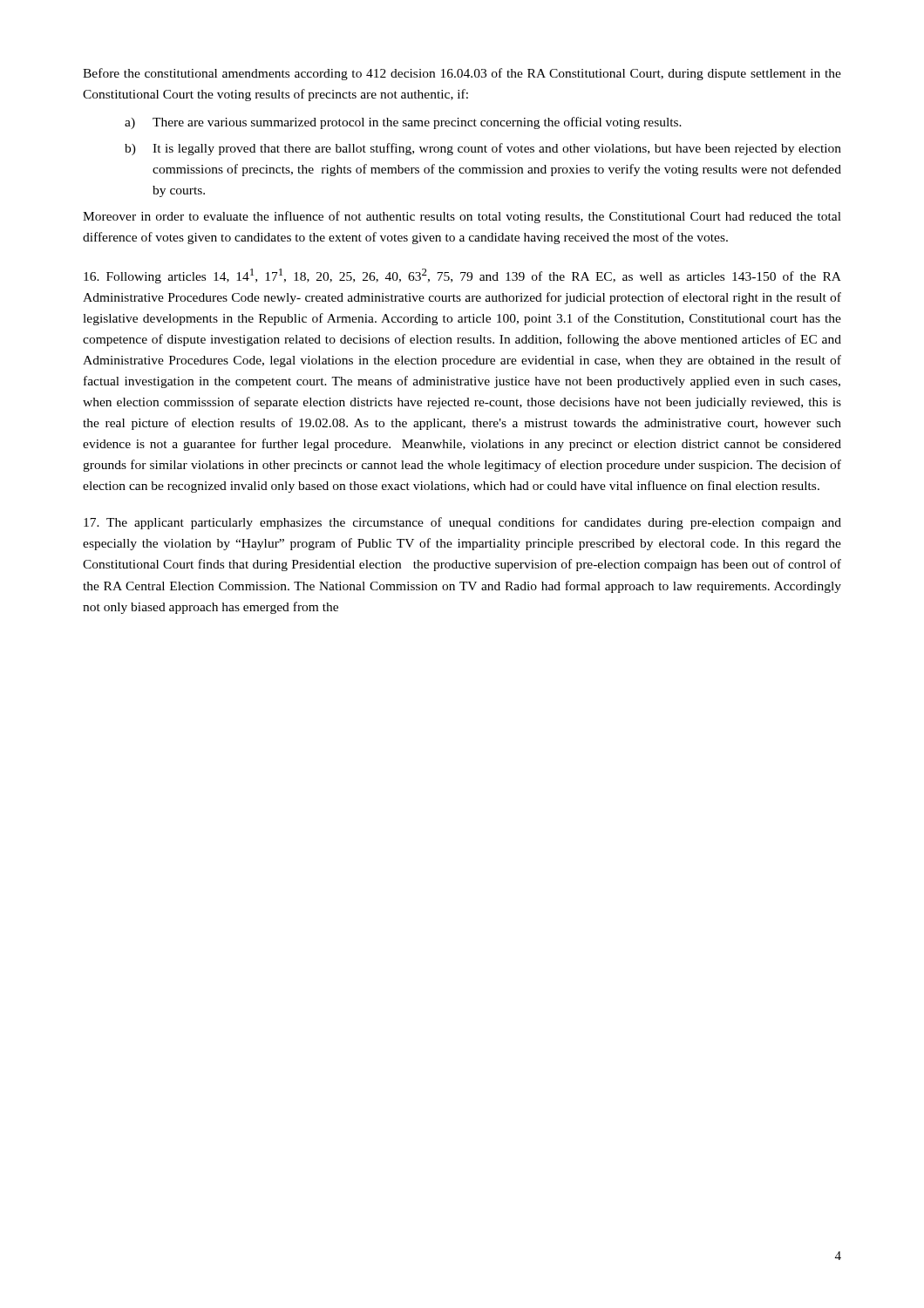Click on the region starting "Moreover in order to evaluate"
The height and width of the screenshot is (1308, 924).
pos(462,226)
